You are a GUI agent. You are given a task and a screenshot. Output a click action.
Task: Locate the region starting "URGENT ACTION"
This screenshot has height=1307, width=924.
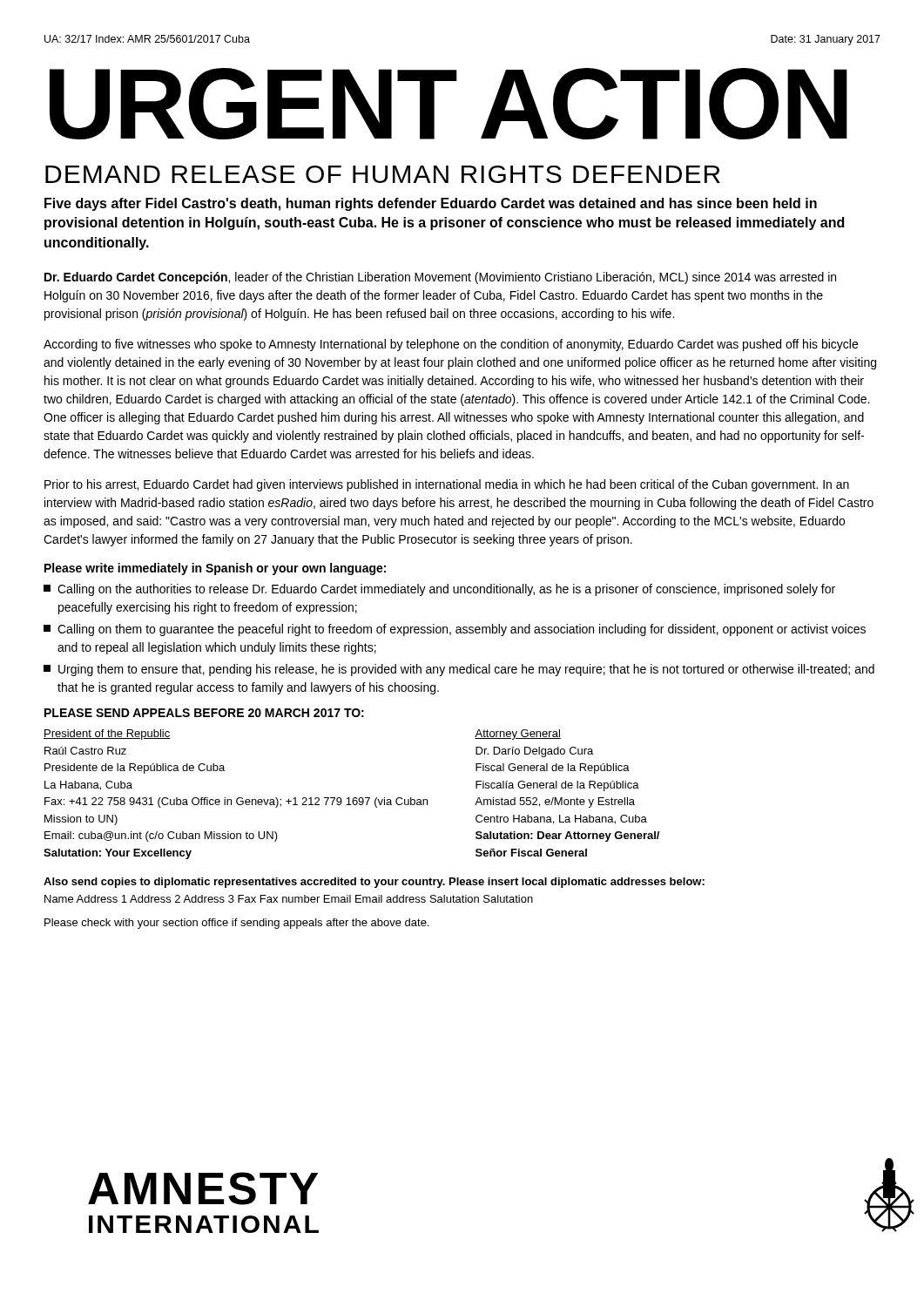(448, 104)
